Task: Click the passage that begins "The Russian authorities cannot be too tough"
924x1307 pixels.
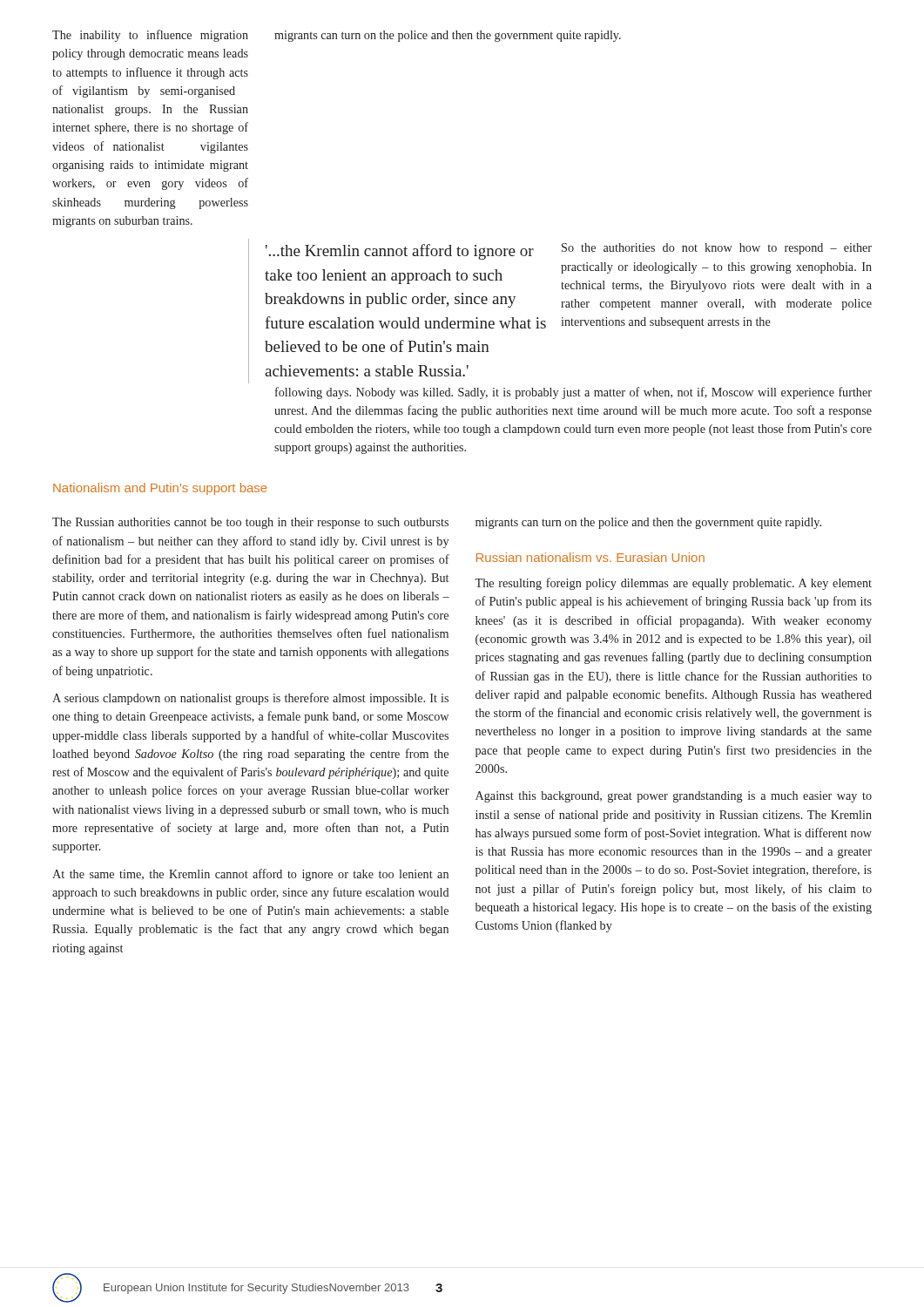Action: (251, 736)
